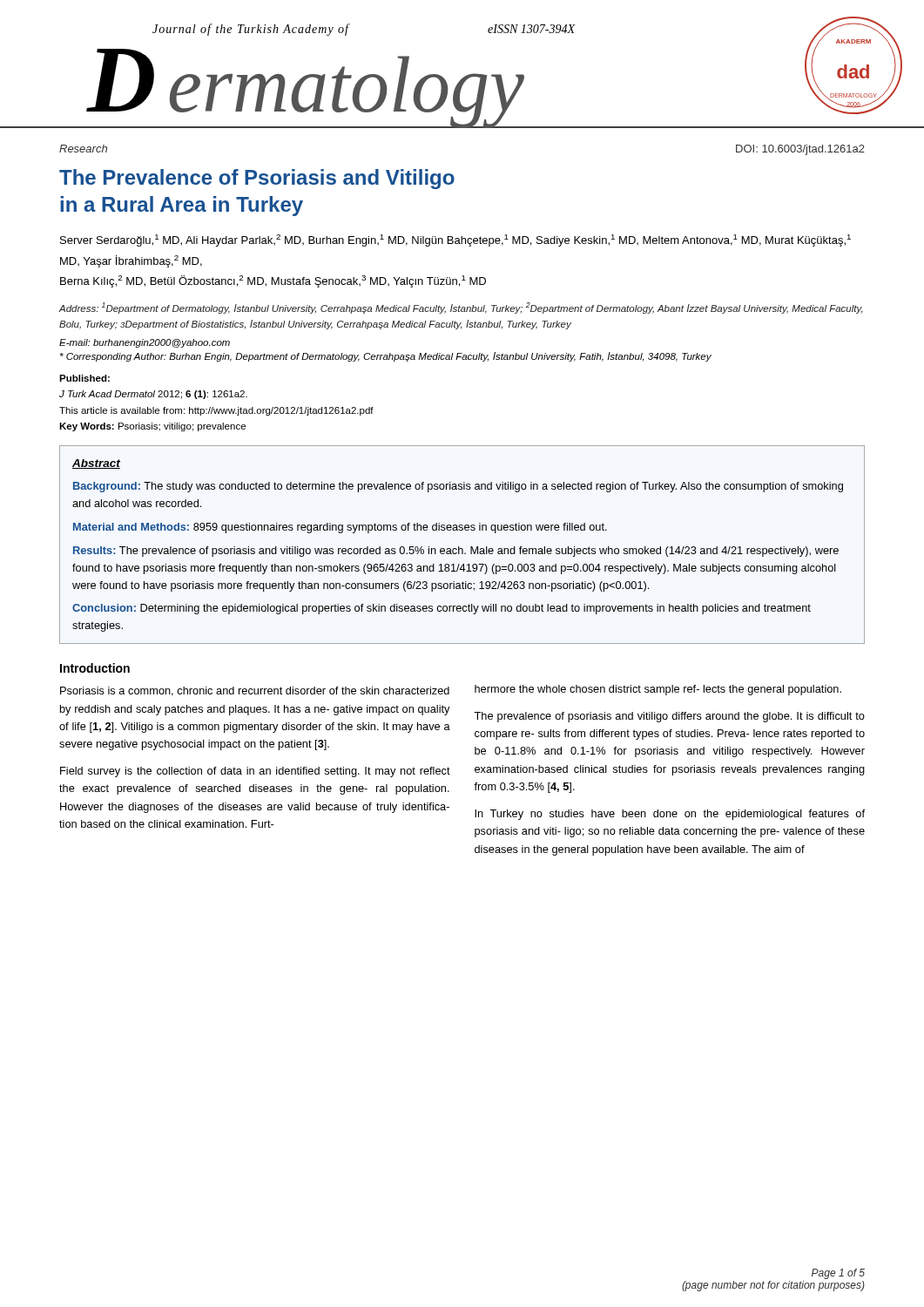This screenshot has height=1307, width=924.
Task: Point to the block beginning "Psoriasis is a common, chronic and recurrent"
Action: 255,717
